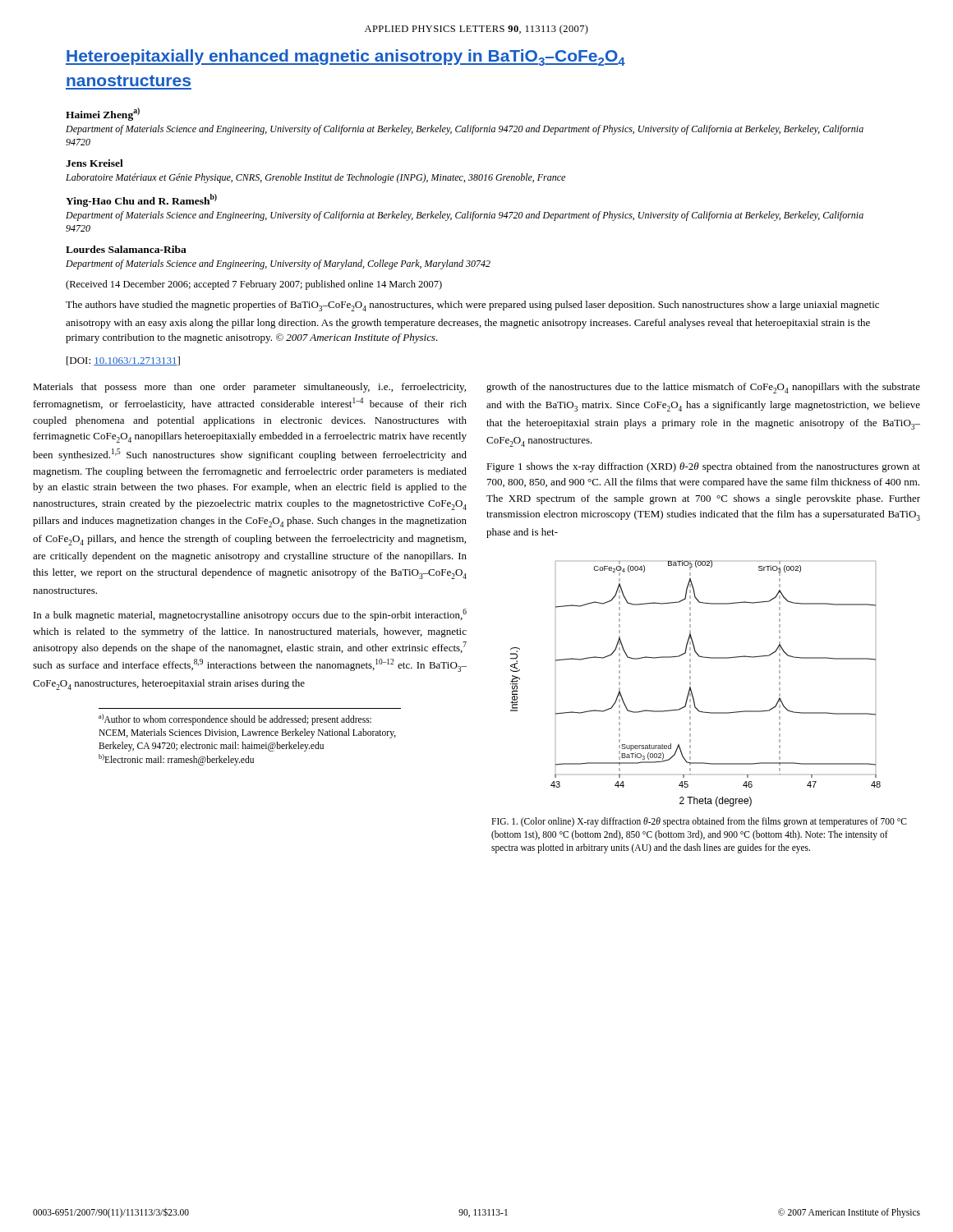Locate the block of text that opens with "Laboratoire Matériaux et Génie Physique,"
This screenshot has width=953, height=1232.
coord(316,178)
